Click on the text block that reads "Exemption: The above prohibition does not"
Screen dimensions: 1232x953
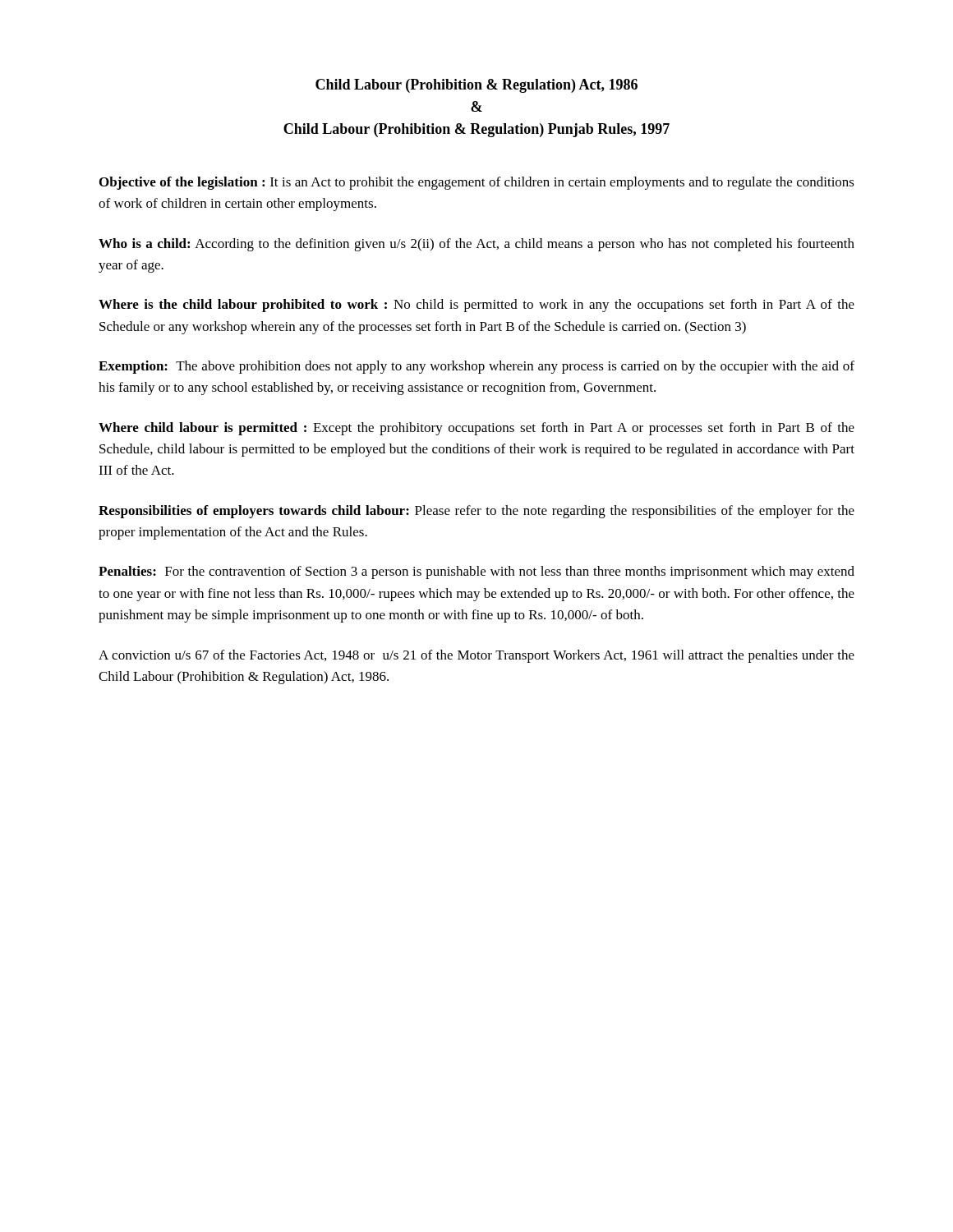(x=476, y=377)
